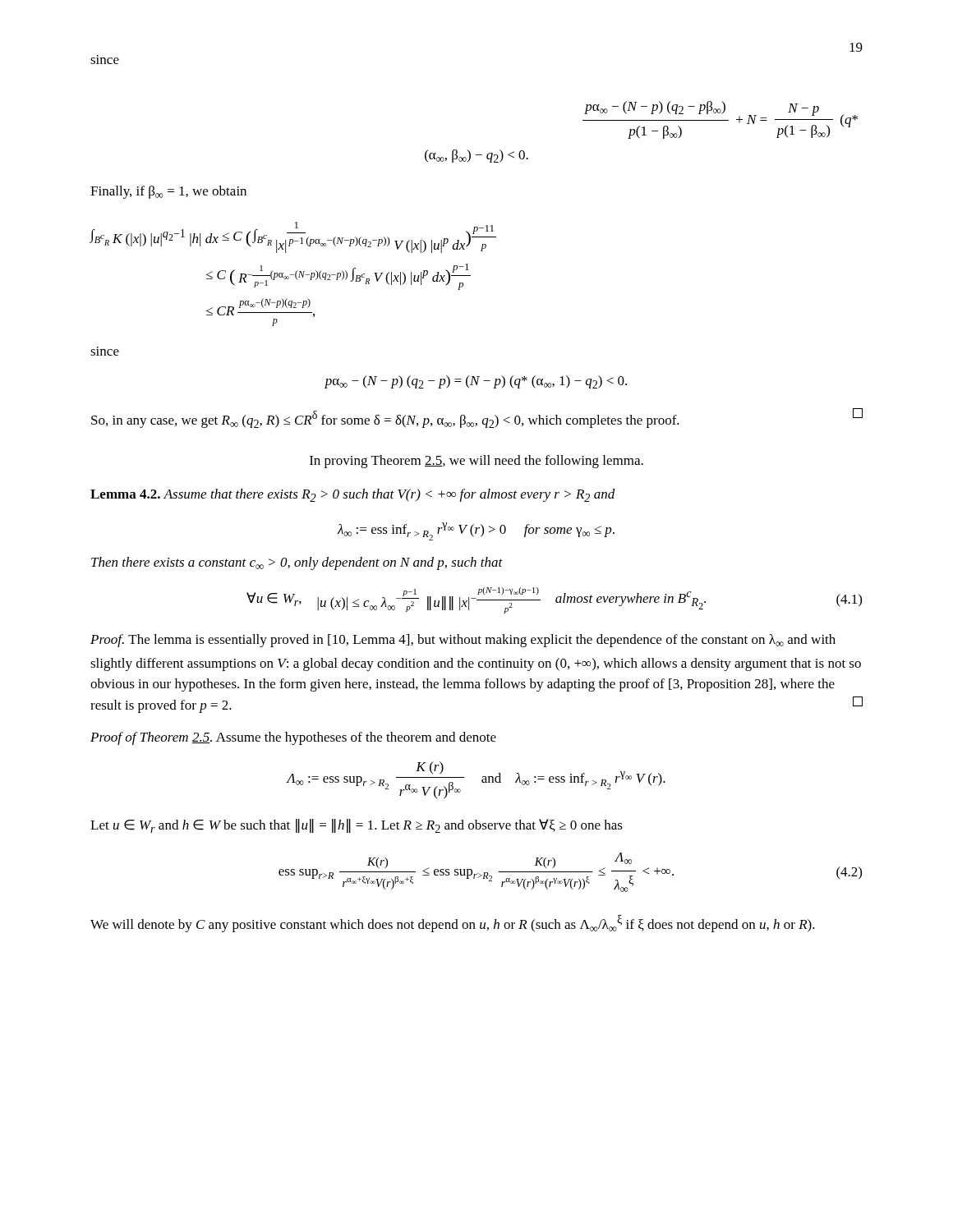953x1232 pixels.
Task: Click on the block starting "Proof. The lemma is essentially proved in [10,"
Action: [x=476, y=672]
